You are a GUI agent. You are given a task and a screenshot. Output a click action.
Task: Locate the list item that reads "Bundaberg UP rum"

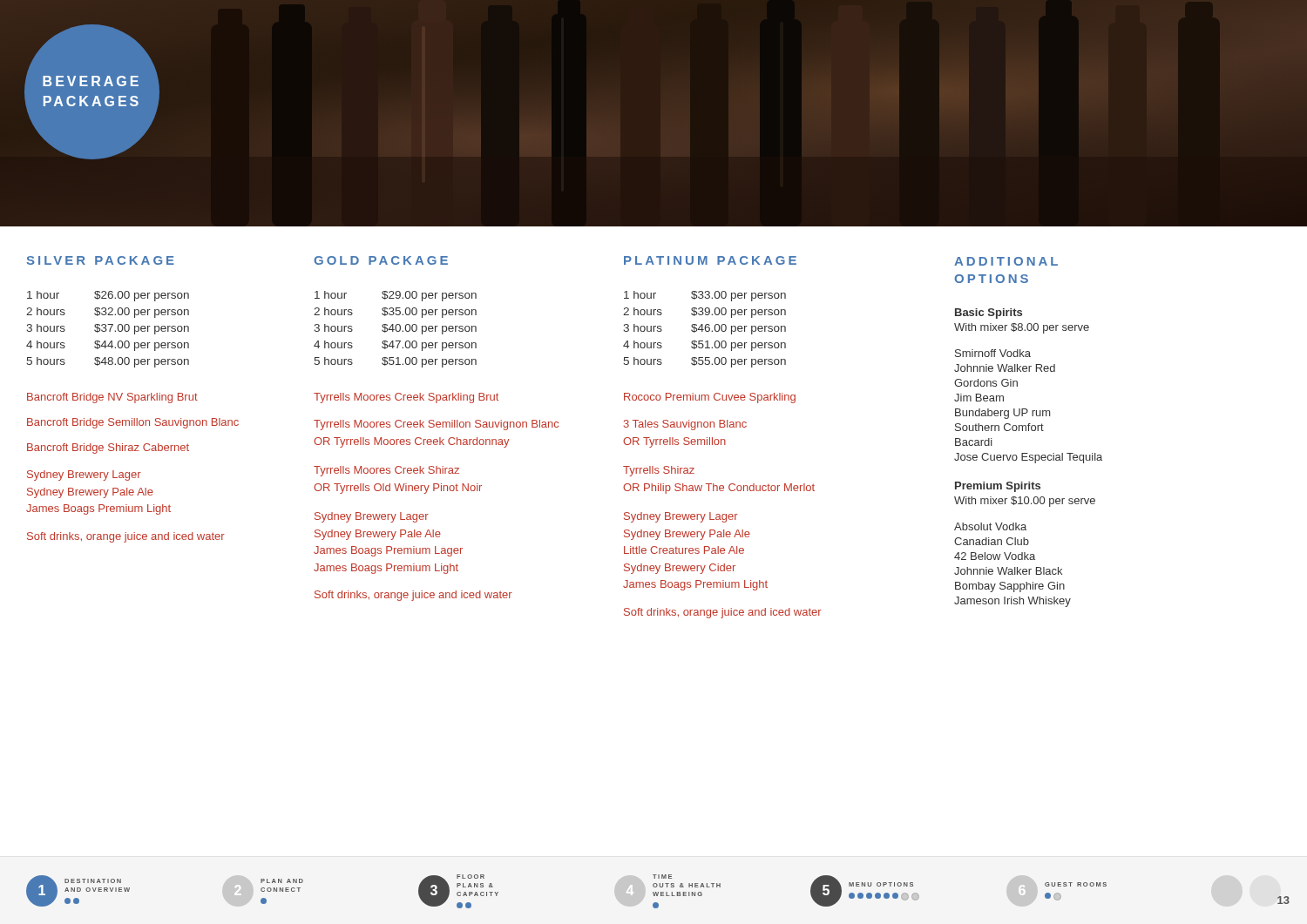pos(1002,412)
